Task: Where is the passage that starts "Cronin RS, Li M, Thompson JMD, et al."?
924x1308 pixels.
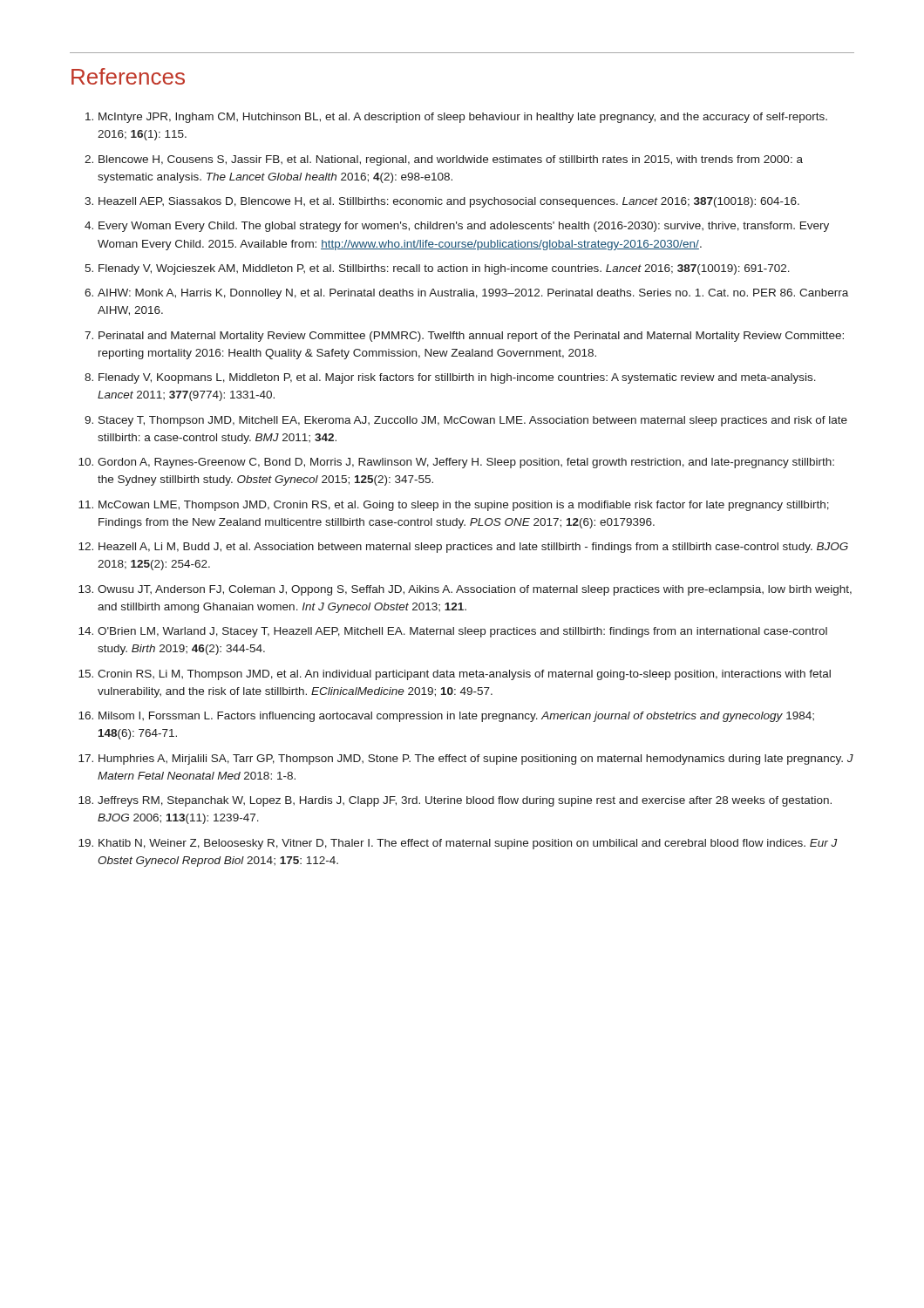Action: pyautogui.click(x=464, y=682)
